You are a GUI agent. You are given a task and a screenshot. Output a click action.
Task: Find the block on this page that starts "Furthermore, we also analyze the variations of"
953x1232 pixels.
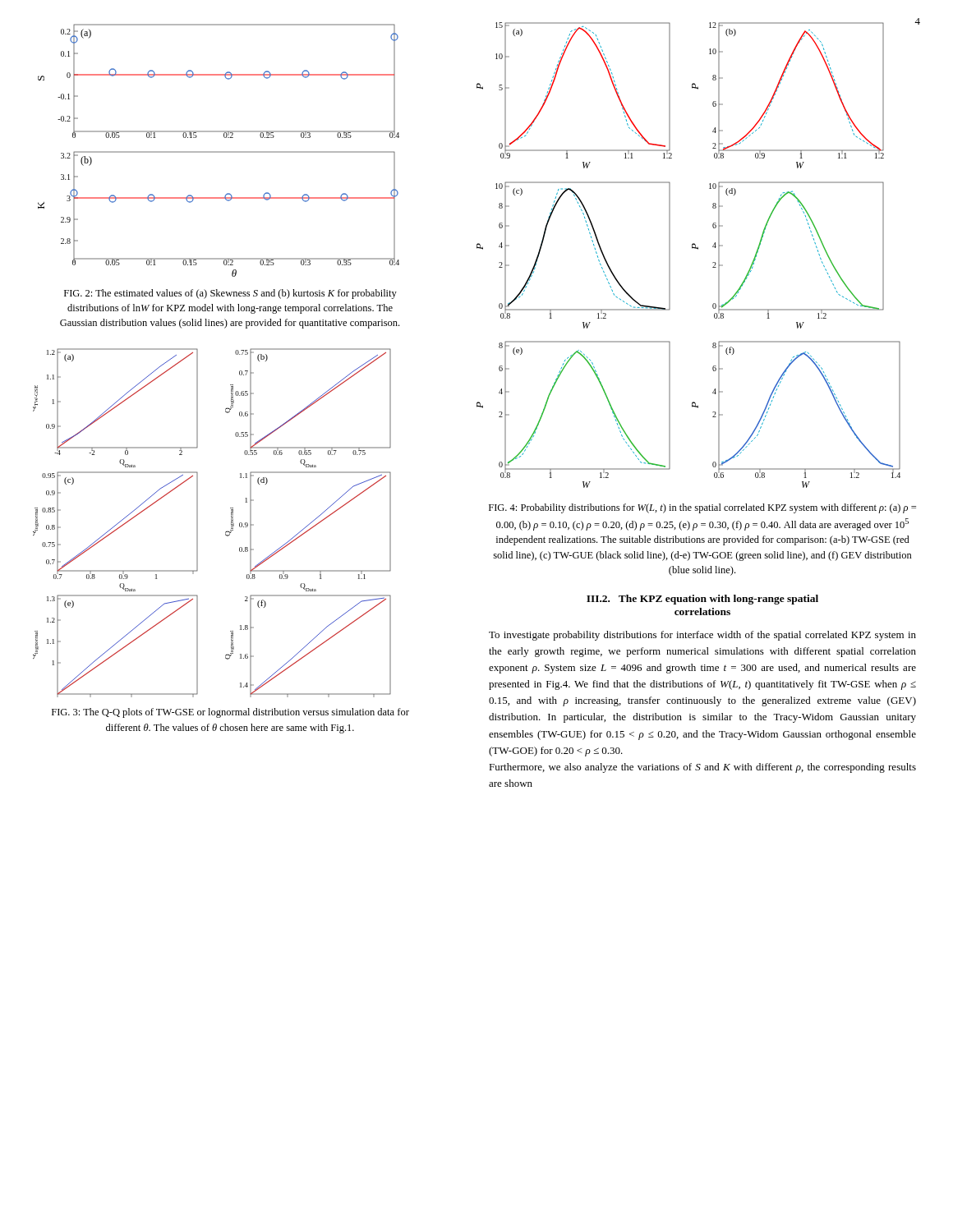point(702,775)
